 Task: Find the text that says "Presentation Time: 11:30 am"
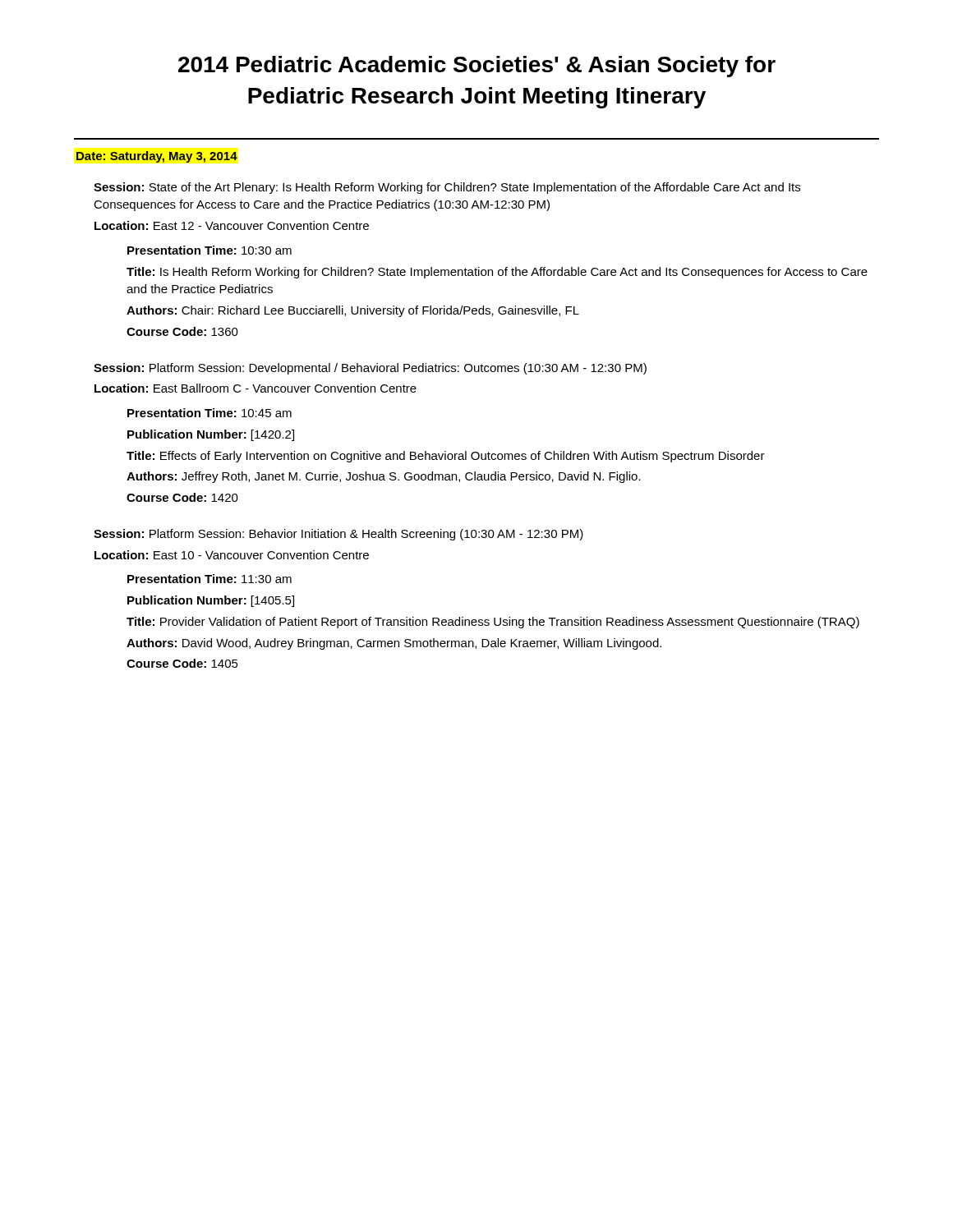(209, 579)
